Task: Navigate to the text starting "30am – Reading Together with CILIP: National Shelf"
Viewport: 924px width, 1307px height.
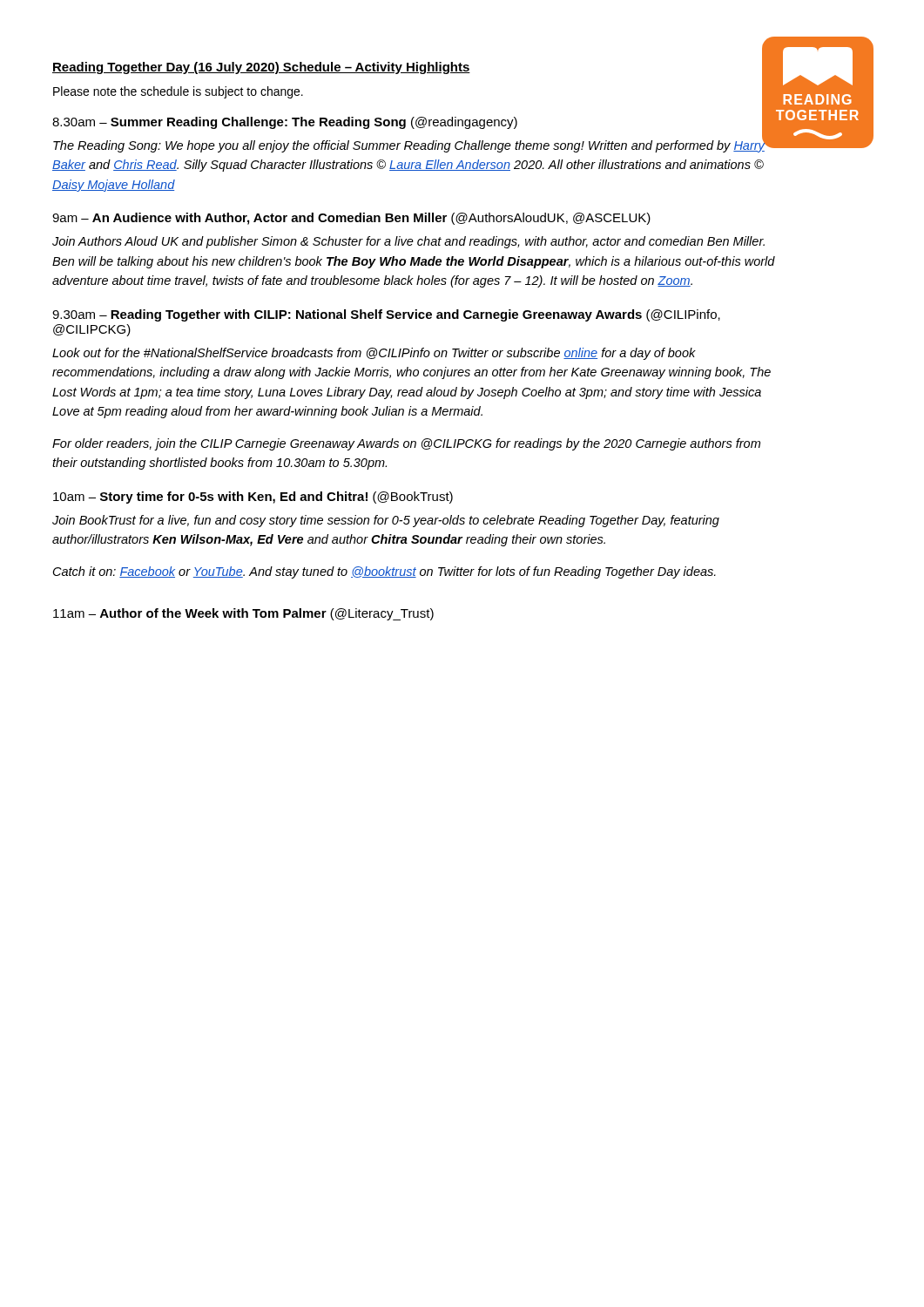Action: 387,321
